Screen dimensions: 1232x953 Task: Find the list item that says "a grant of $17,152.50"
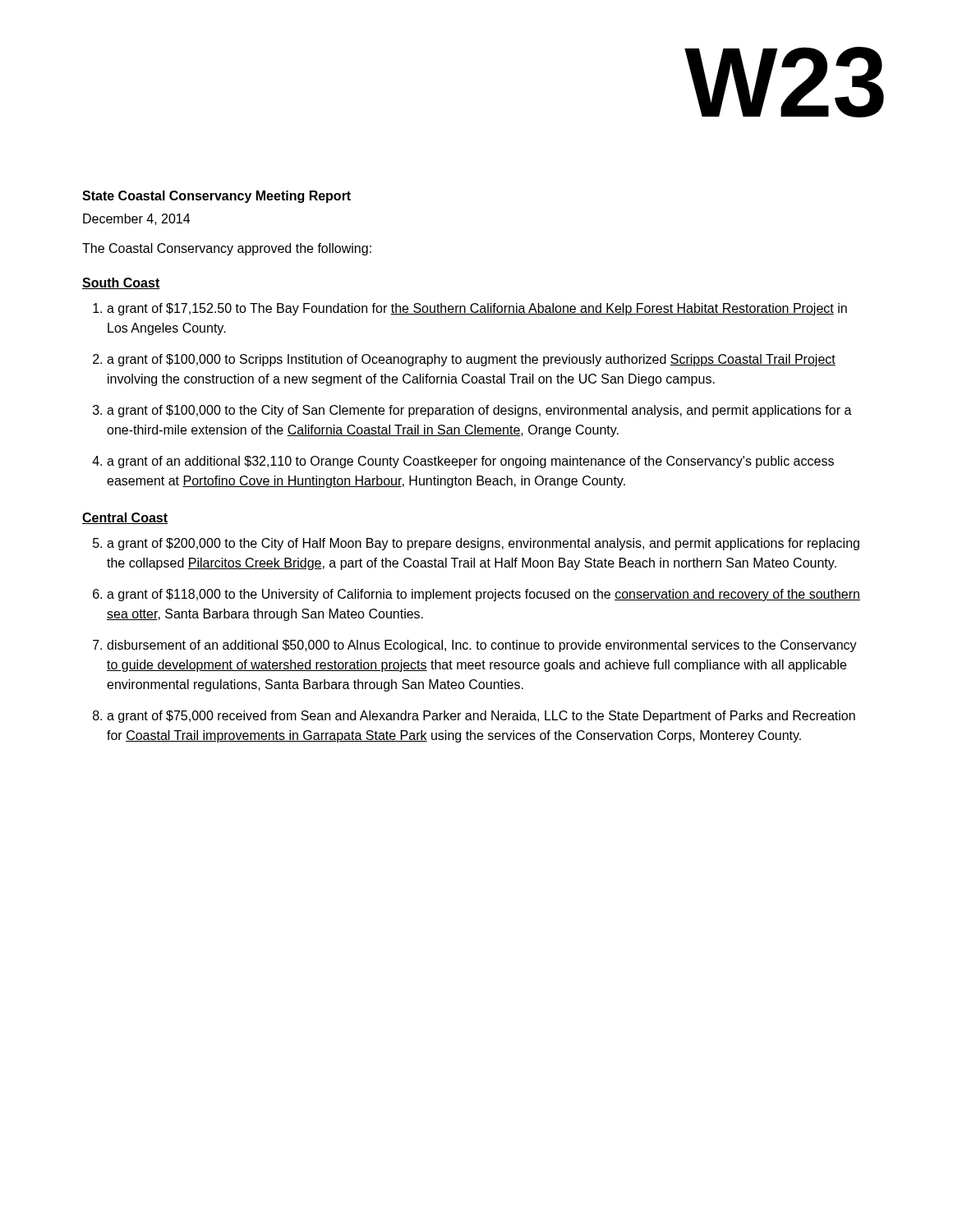tap(477, 318)
